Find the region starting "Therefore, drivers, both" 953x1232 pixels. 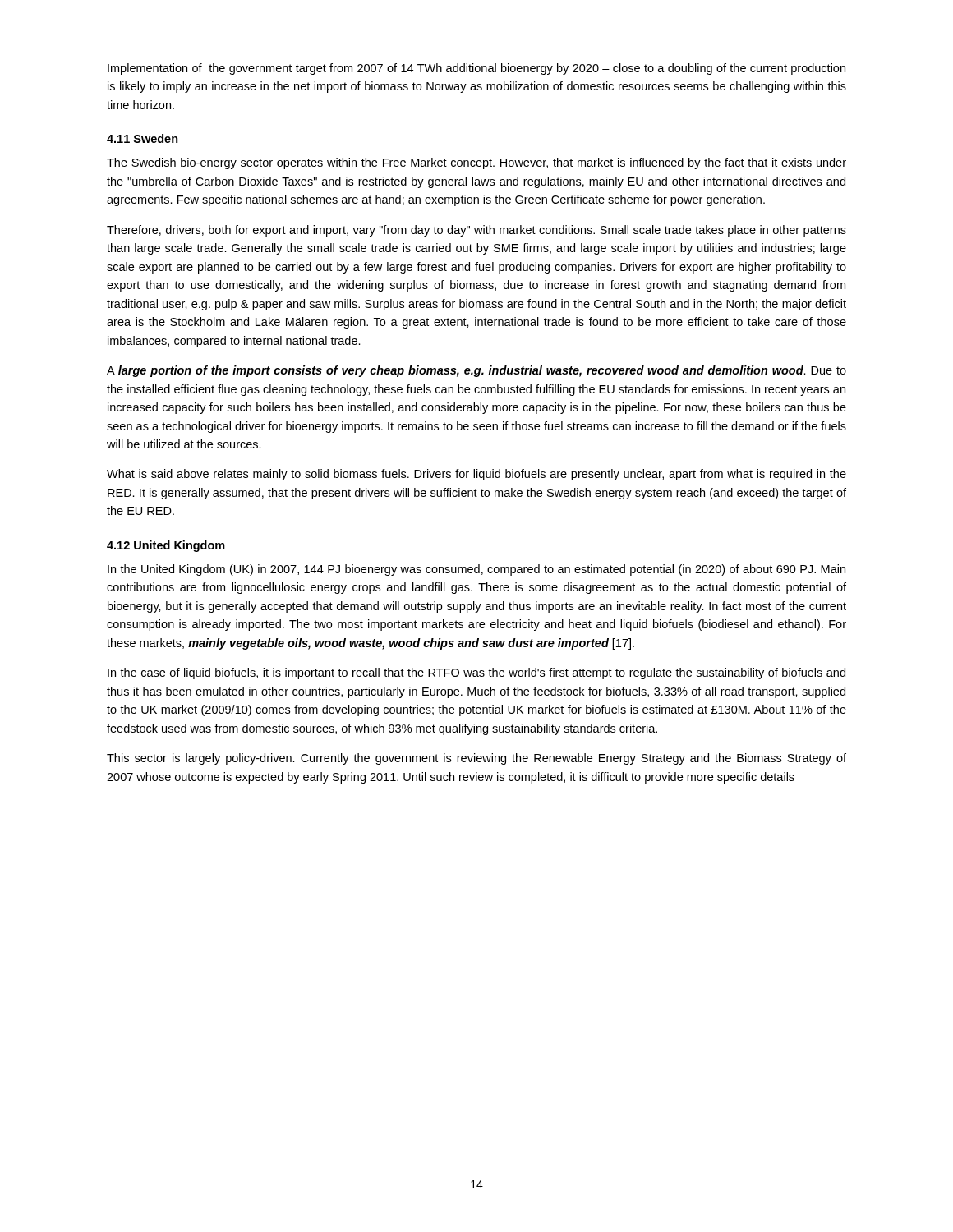(476, 285)
